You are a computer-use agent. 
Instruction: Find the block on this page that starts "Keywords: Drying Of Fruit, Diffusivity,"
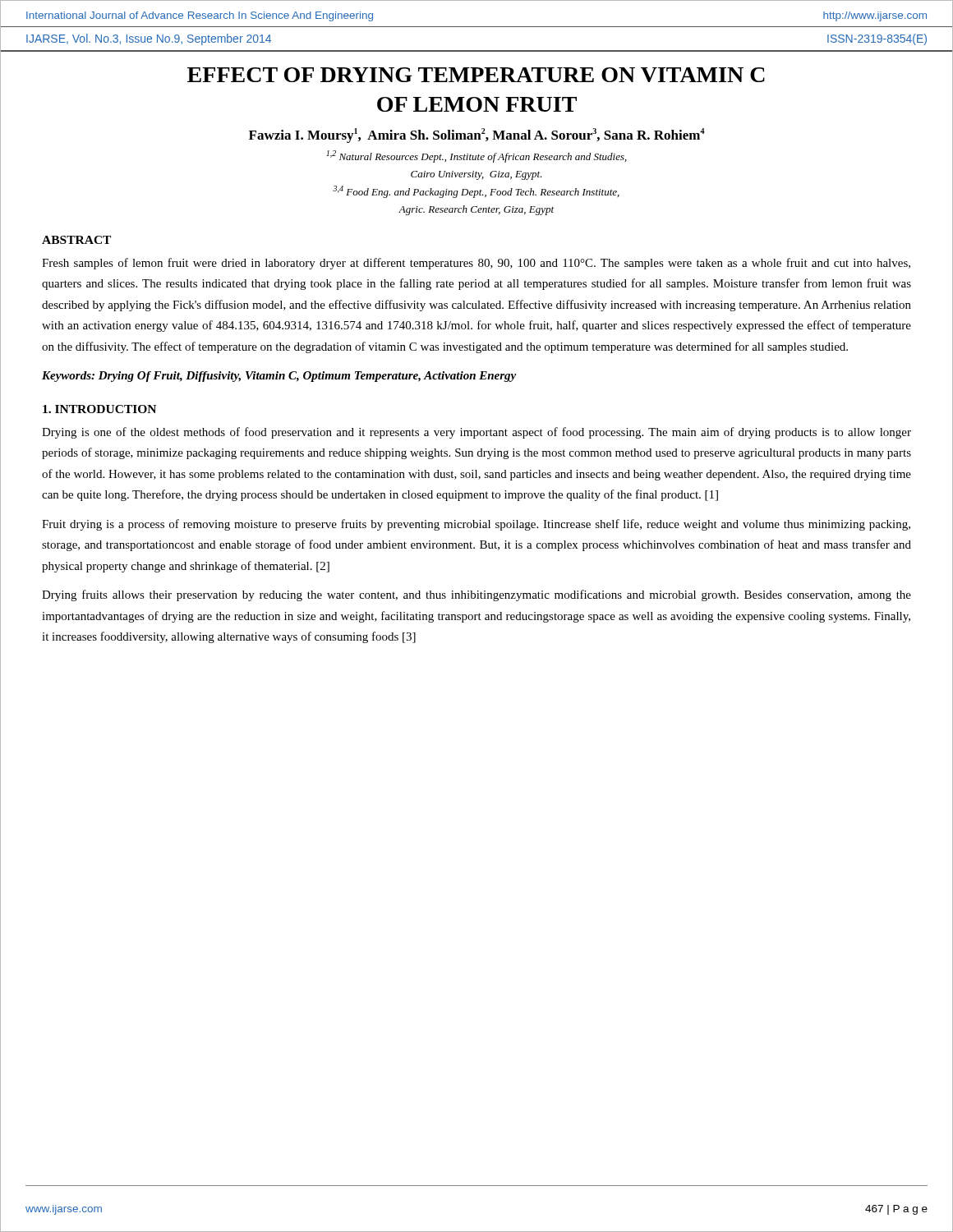point(279,375)
